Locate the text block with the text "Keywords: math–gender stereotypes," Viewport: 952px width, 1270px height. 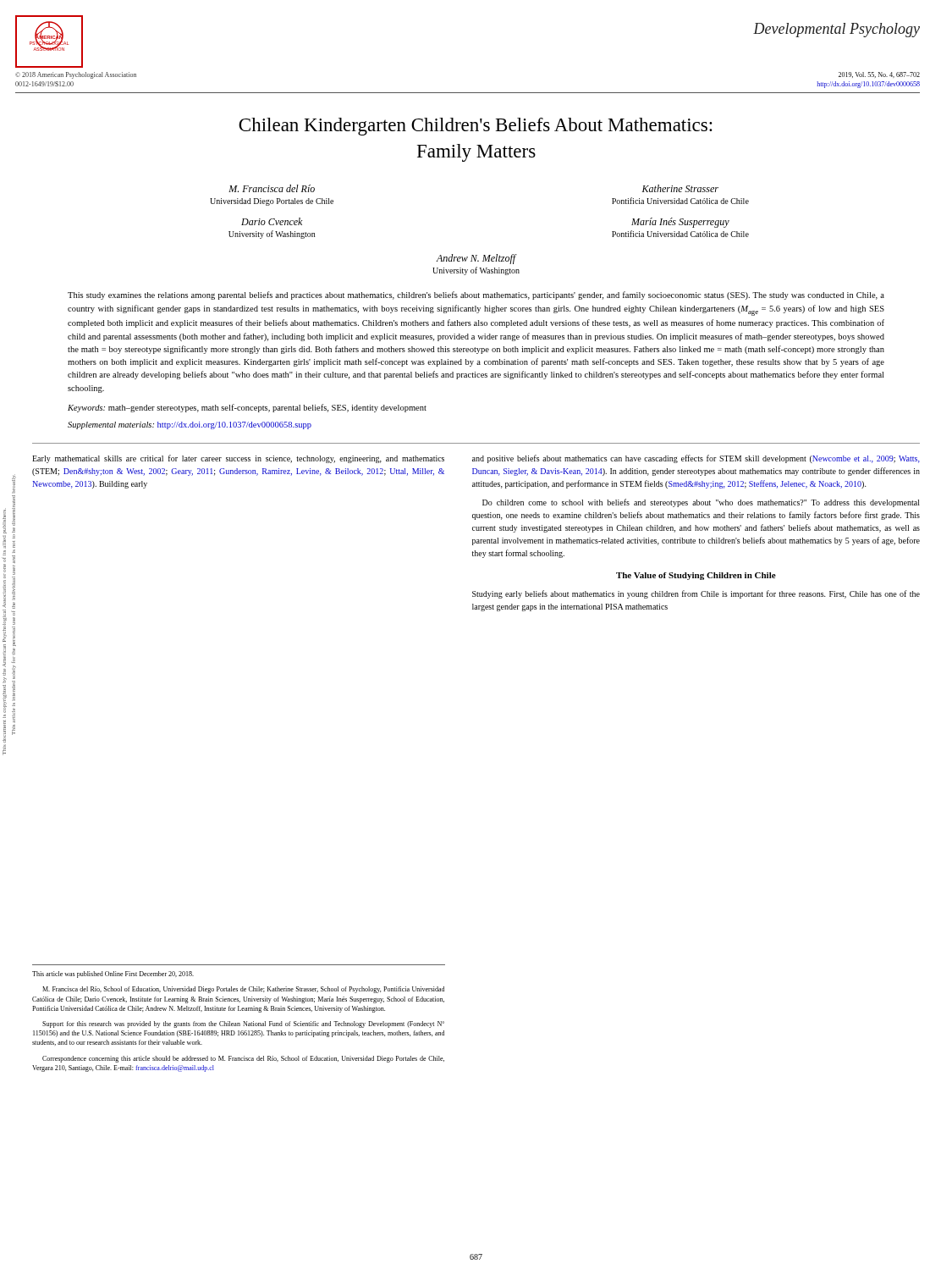click(x=247, y=407)
